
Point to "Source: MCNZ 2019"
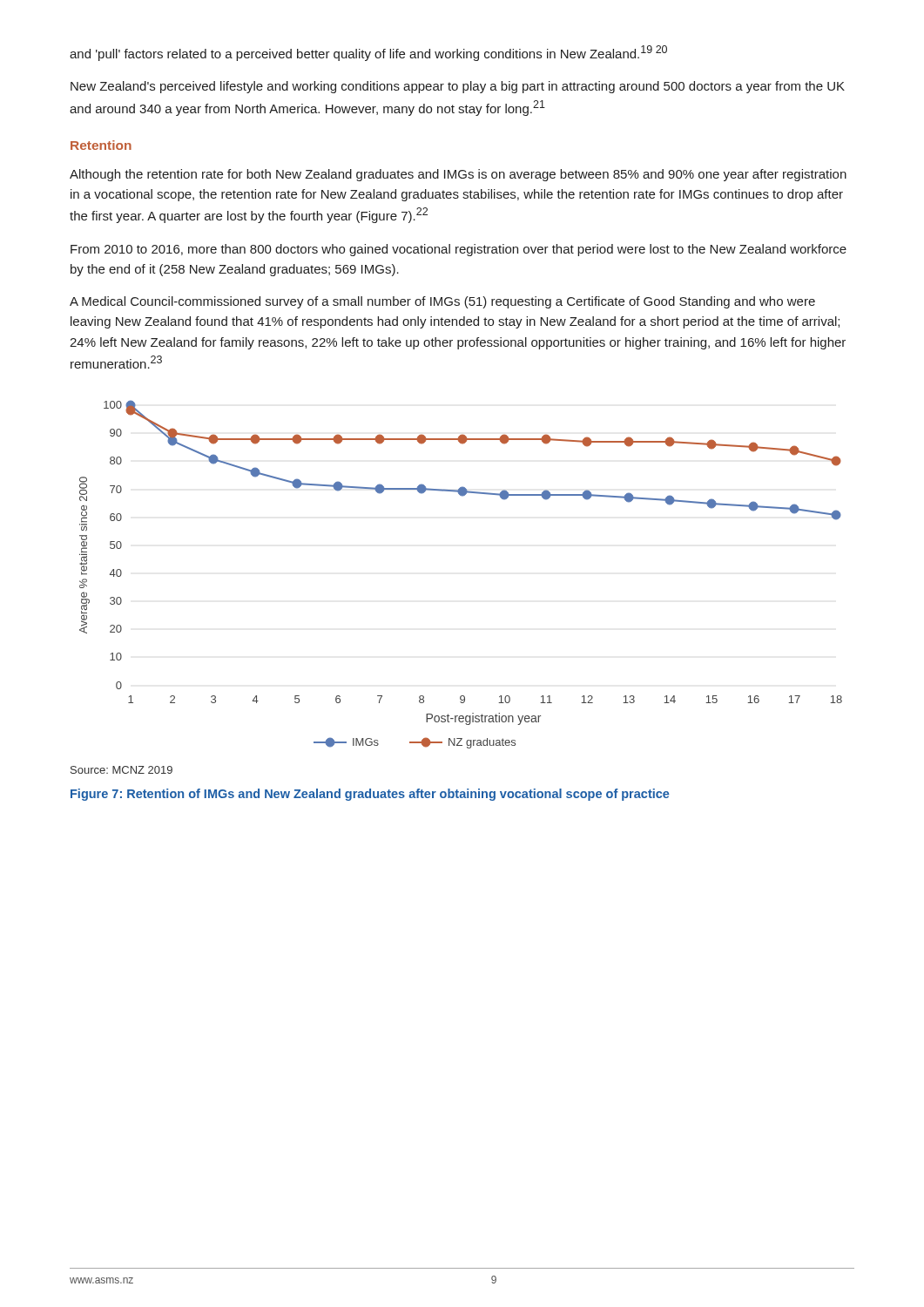coord(121,770)
